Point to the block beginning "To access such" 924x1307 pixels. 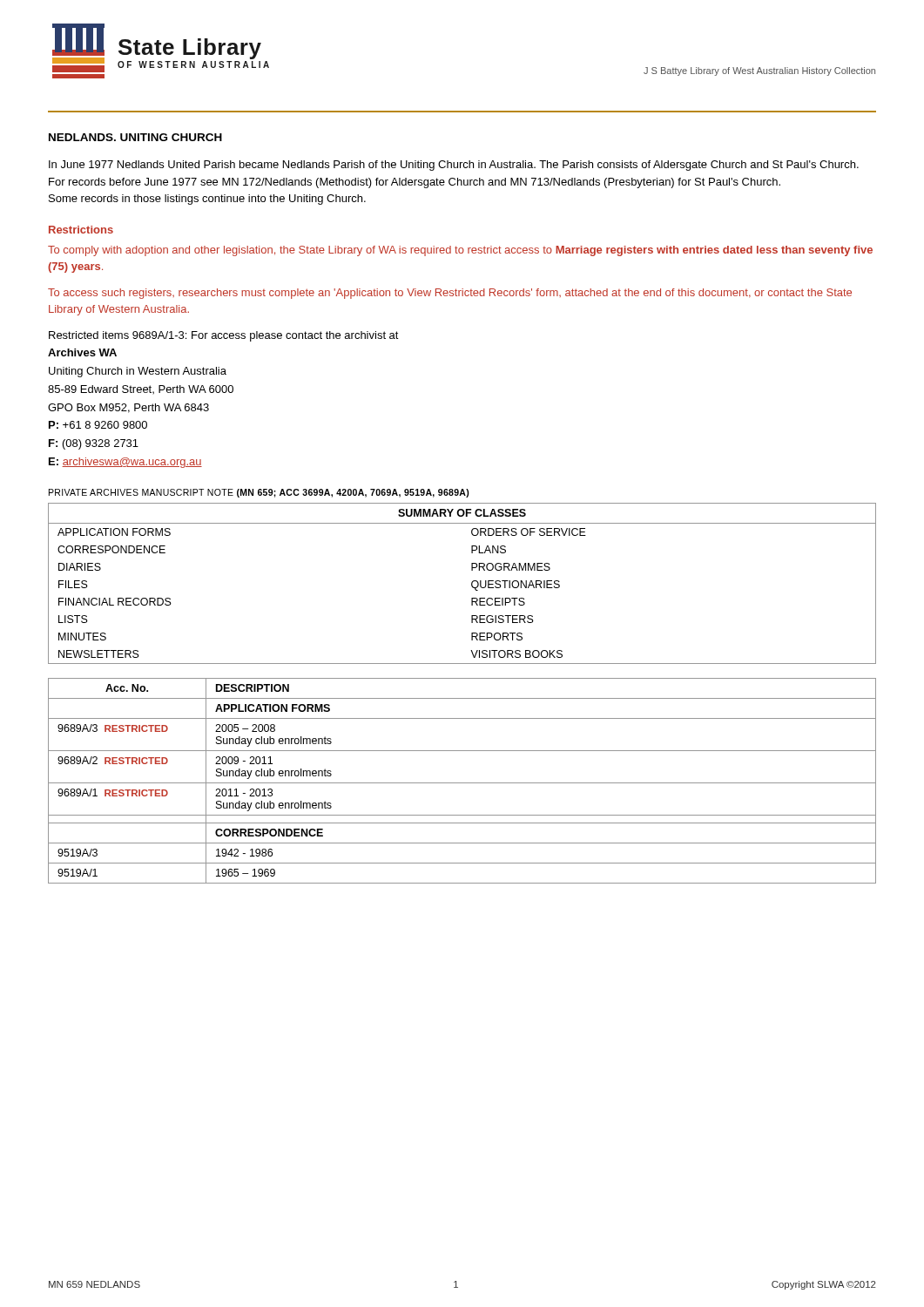pyautogui.click(x=450, y=300)
